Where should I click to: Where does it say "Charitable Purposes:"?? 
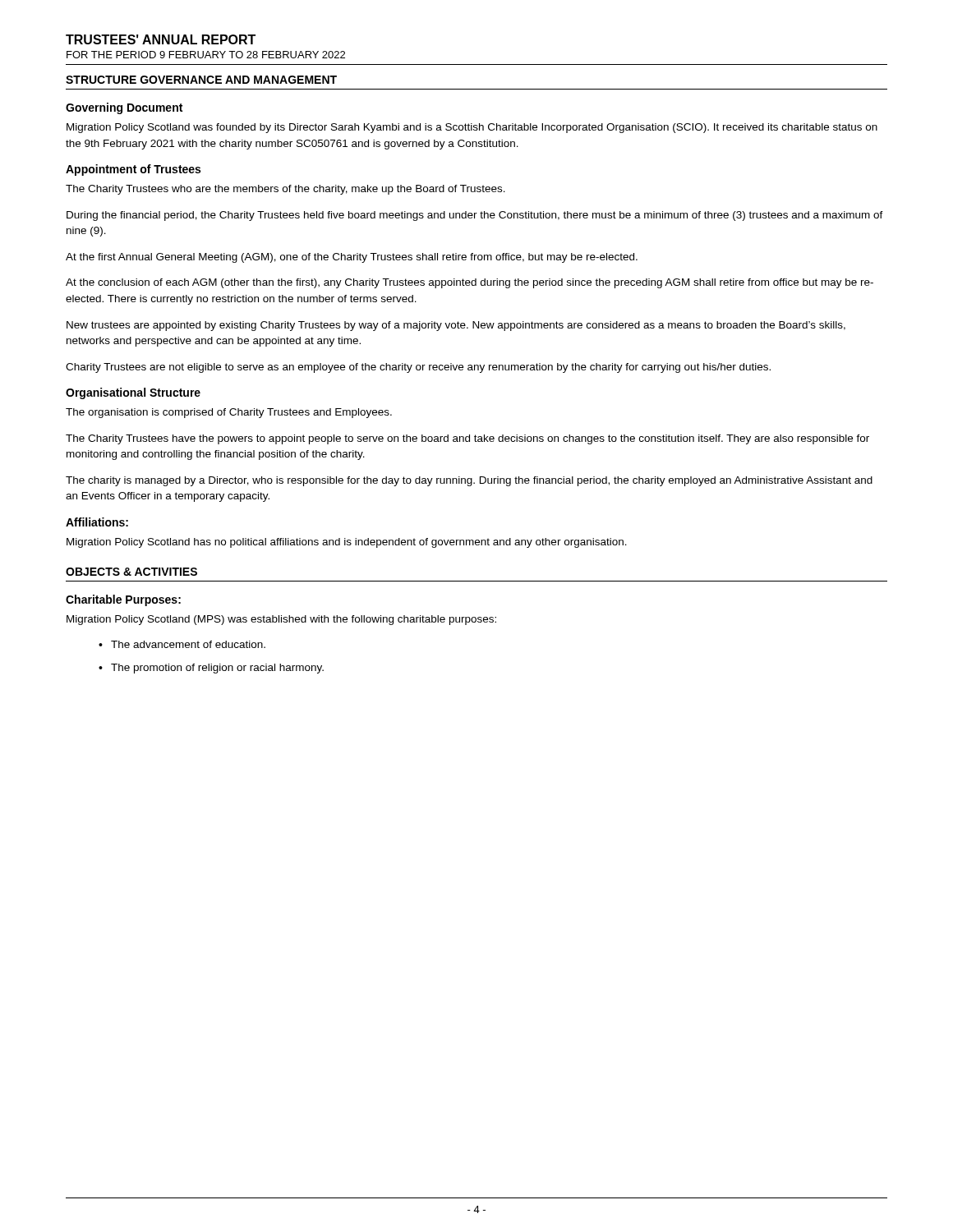[x=123, y=600]
